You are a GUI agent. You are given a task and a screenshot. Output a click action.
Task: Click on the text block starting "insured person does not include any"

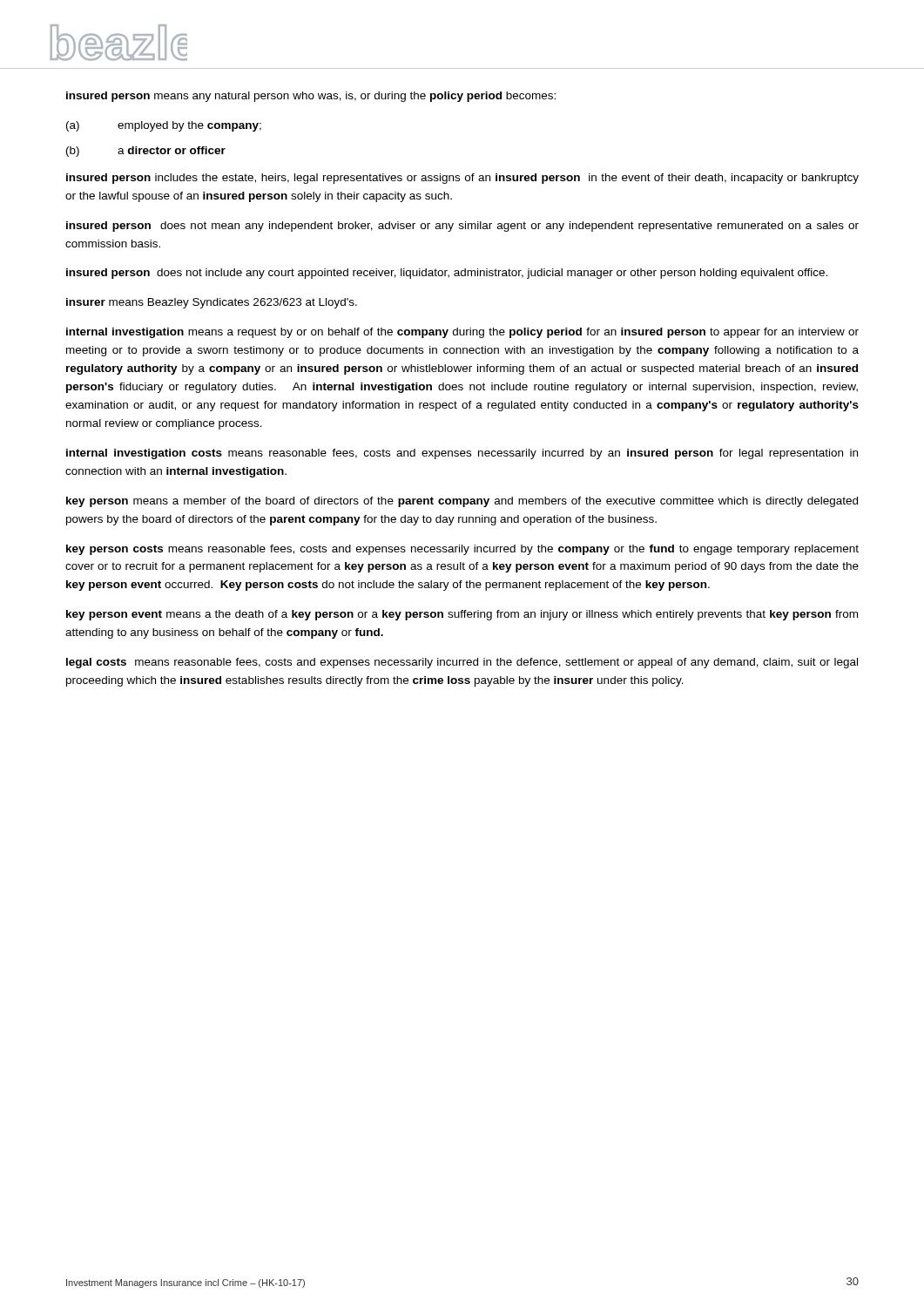coord(447,273)
